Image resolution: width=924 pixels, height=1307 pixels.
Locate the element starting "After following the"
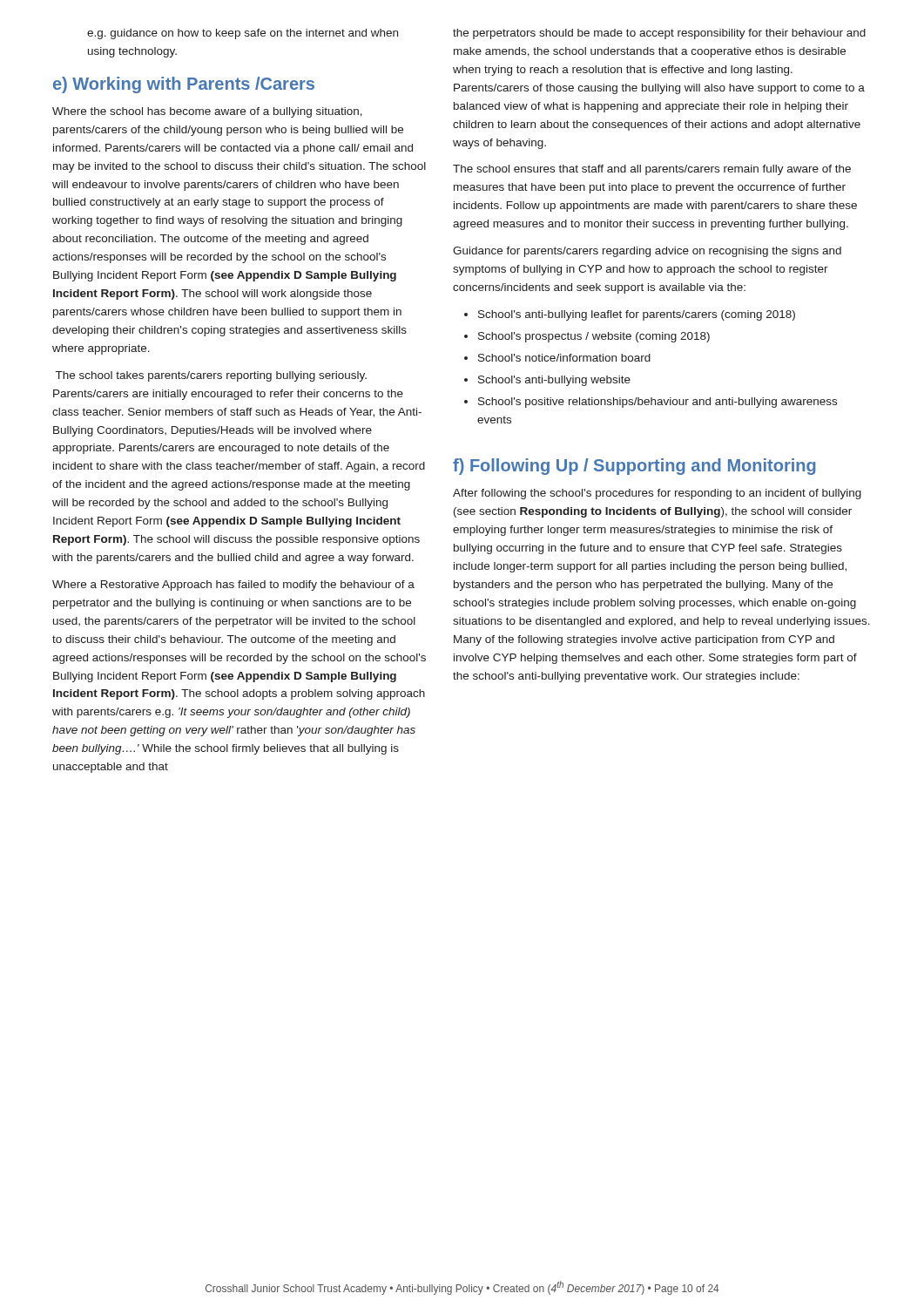[x=662, y=584]
